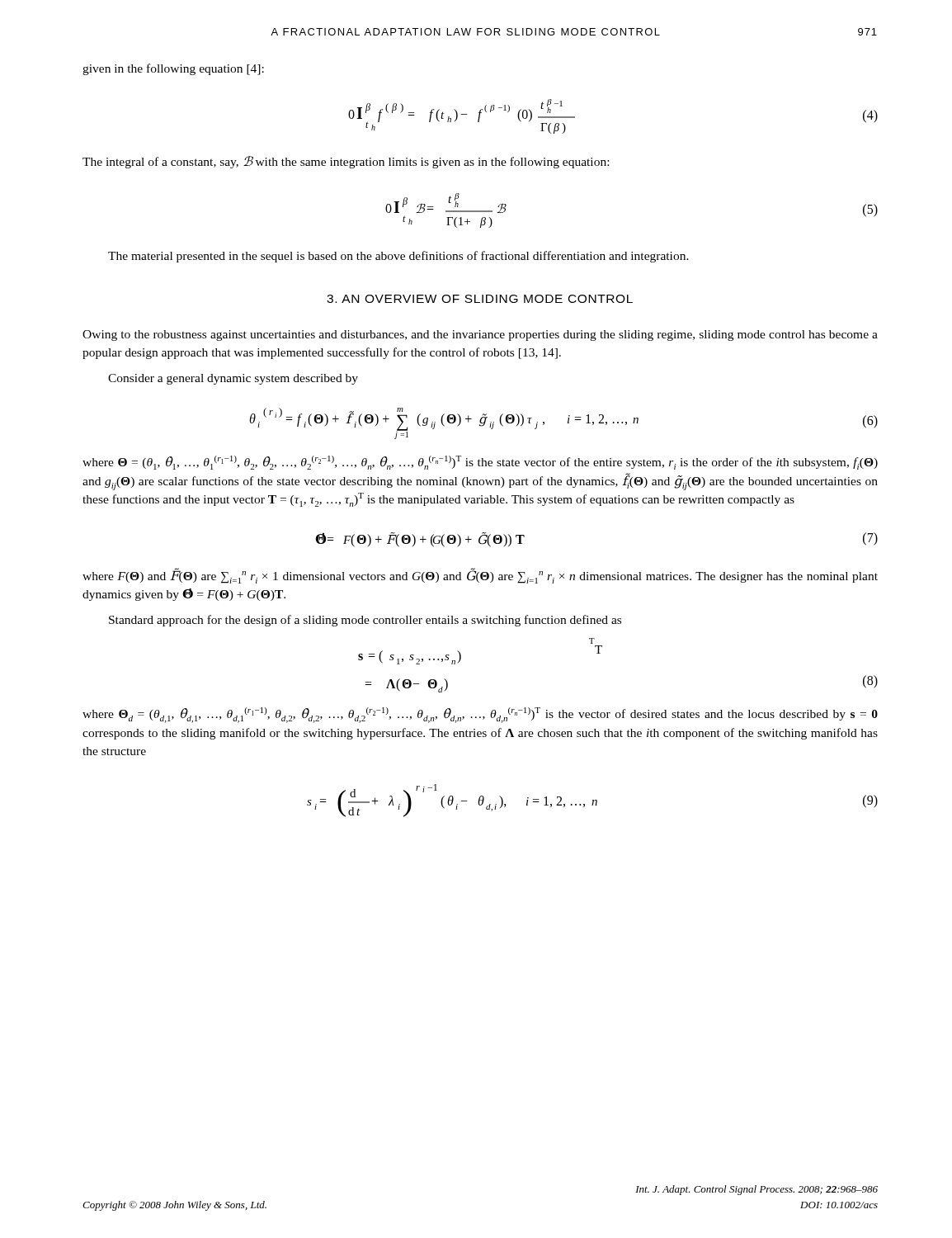The width and height of the screenshot is (952, 1238).
Task: Find the formula that reads "θ i ("
Action: point(563,420)
